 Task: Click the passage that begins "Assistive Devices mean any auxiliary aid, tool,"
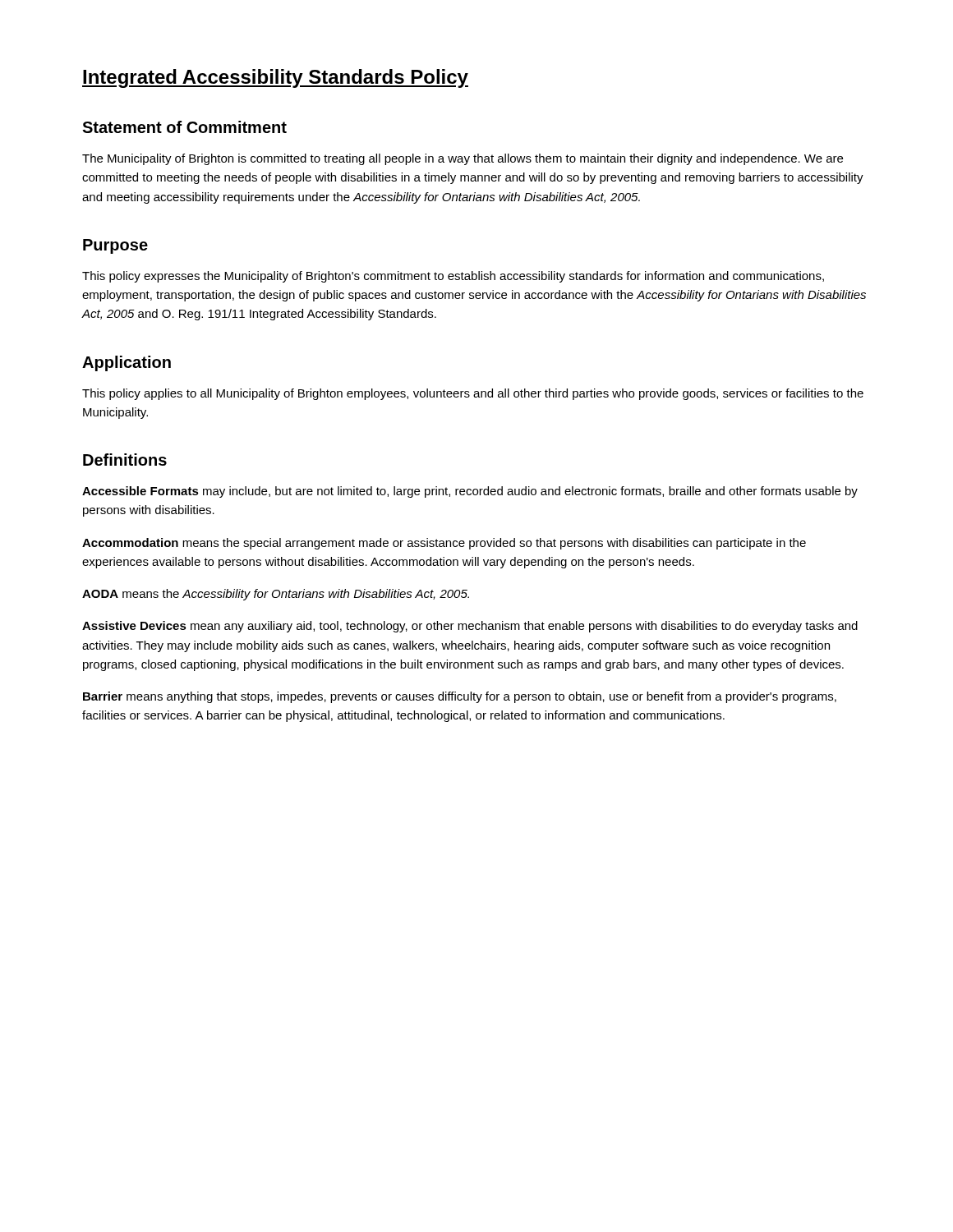(470, 645)
